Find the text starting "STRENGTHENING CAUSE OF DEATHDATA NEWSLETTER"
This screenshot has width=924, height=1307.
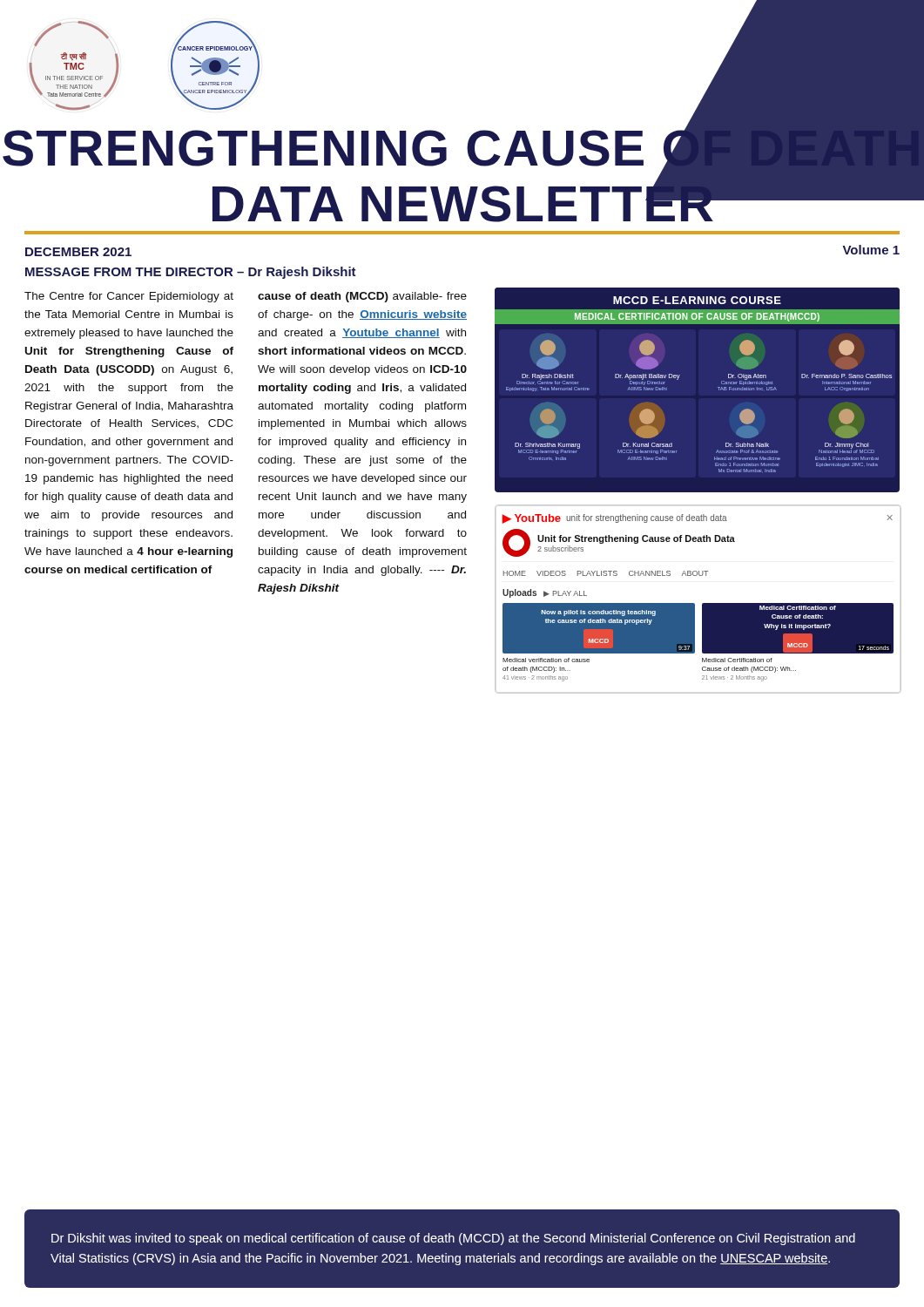click(x=462, y=176)
